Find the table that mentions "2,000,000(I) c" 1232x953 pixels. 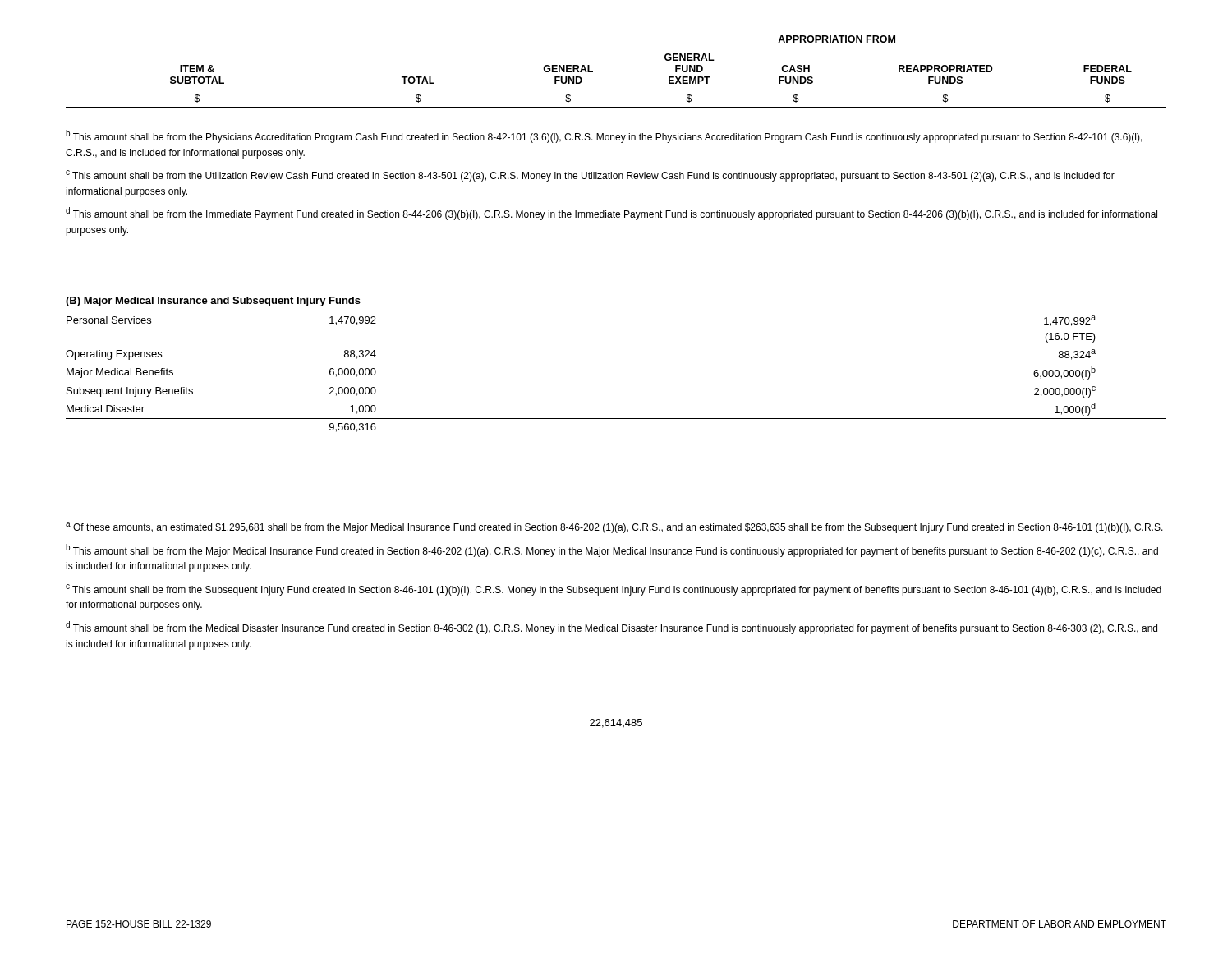(x=616, y=372)
